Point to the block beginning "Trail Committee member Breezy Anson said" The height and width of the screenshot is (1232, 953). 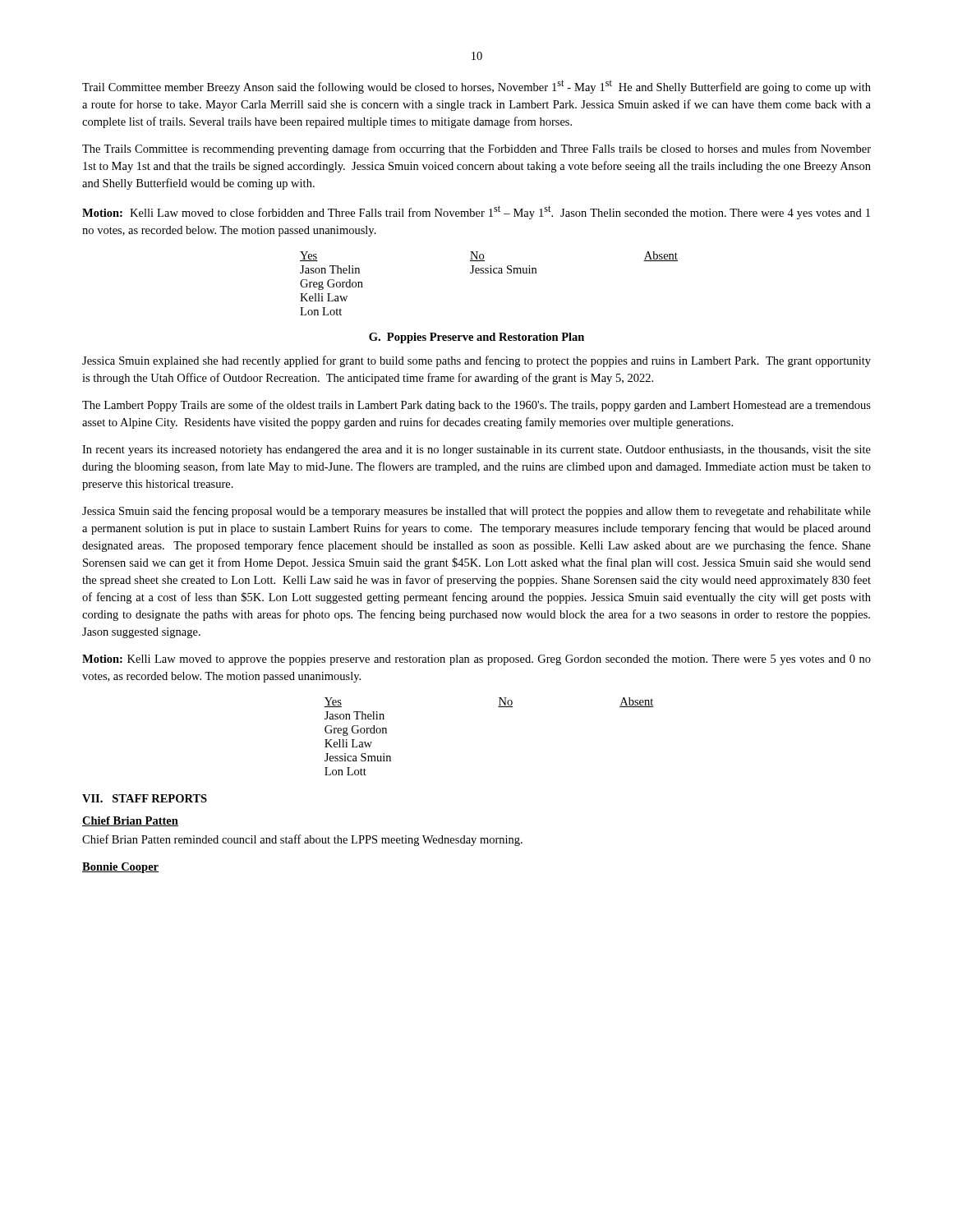[476, 103]
